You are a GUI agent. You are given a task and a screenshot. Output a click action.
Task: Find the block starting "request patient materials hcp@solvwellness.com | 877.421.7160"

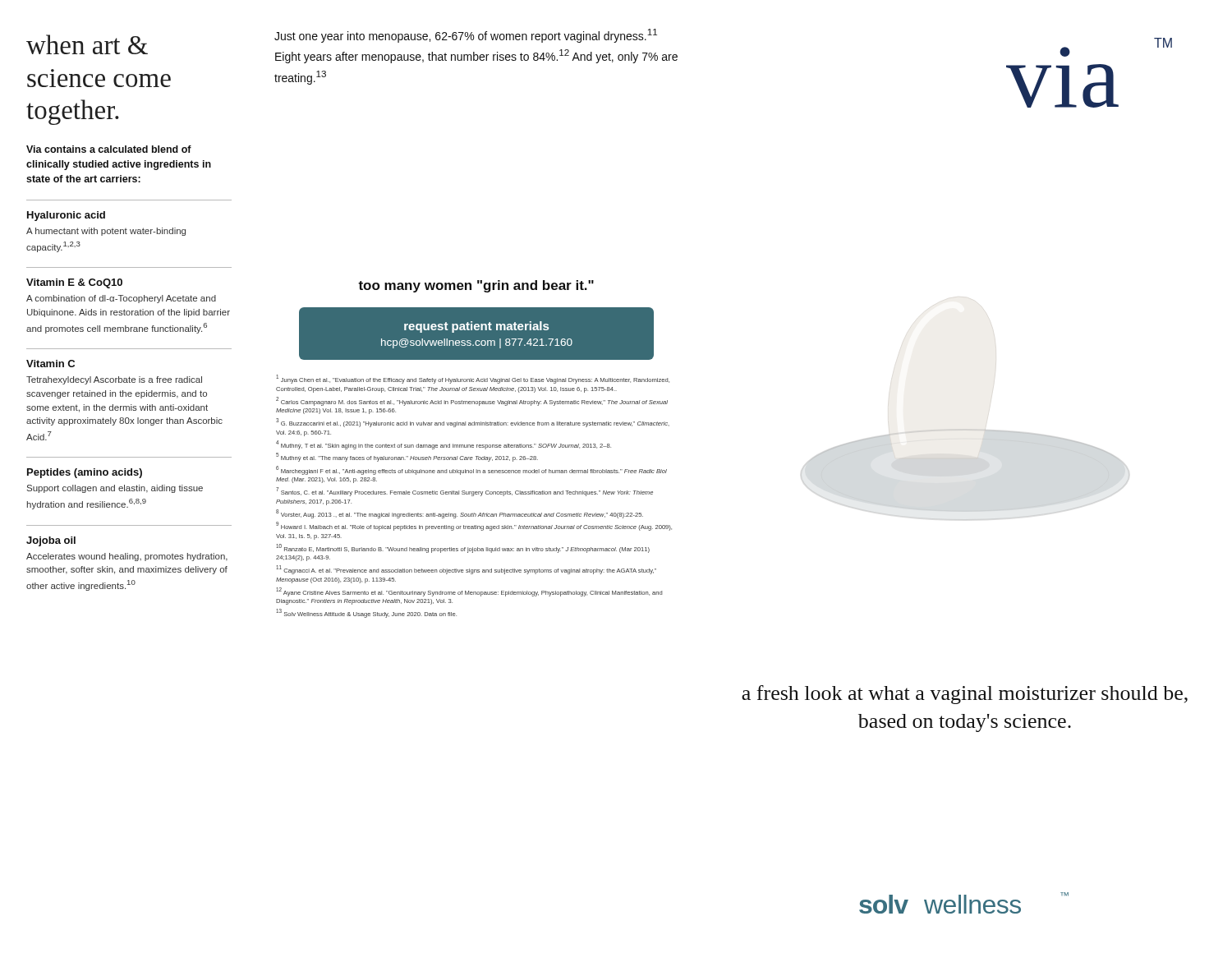(x=476, y=334)
